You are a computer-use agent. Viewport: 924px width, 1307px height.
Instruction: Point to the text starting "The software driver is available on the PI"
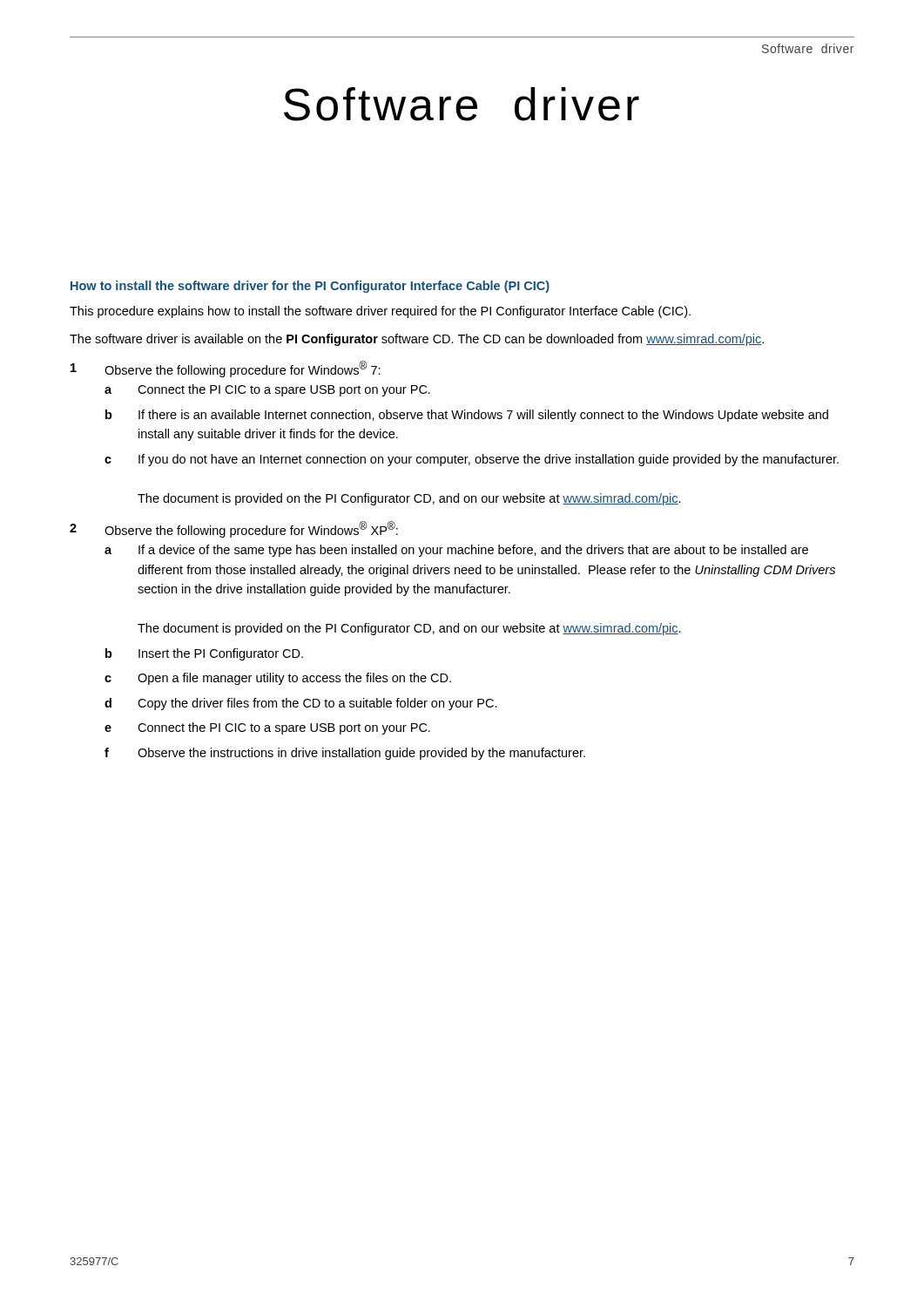pos(417,339)
